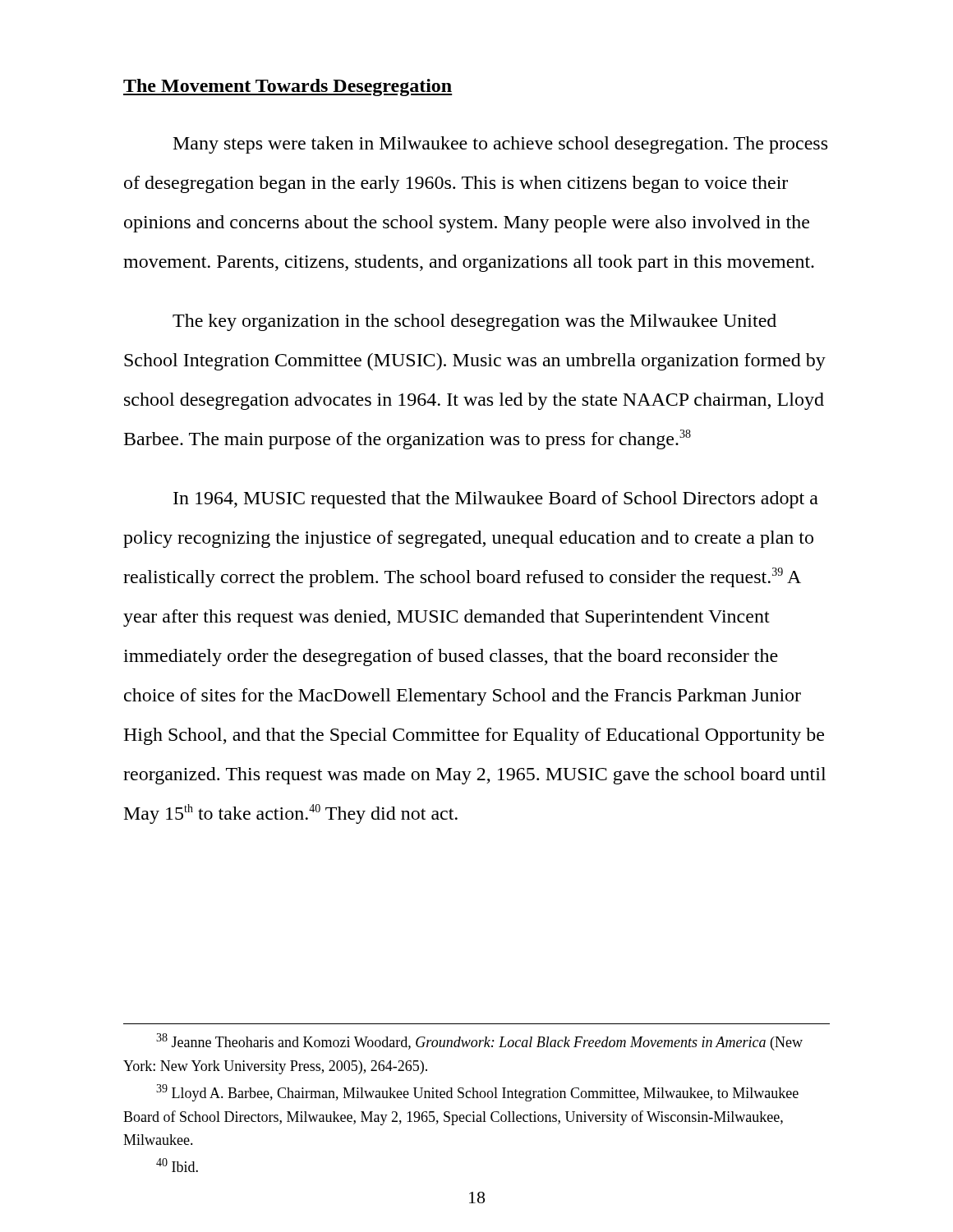Locate the block of text that opens with "Many steps were taken"

500,145
